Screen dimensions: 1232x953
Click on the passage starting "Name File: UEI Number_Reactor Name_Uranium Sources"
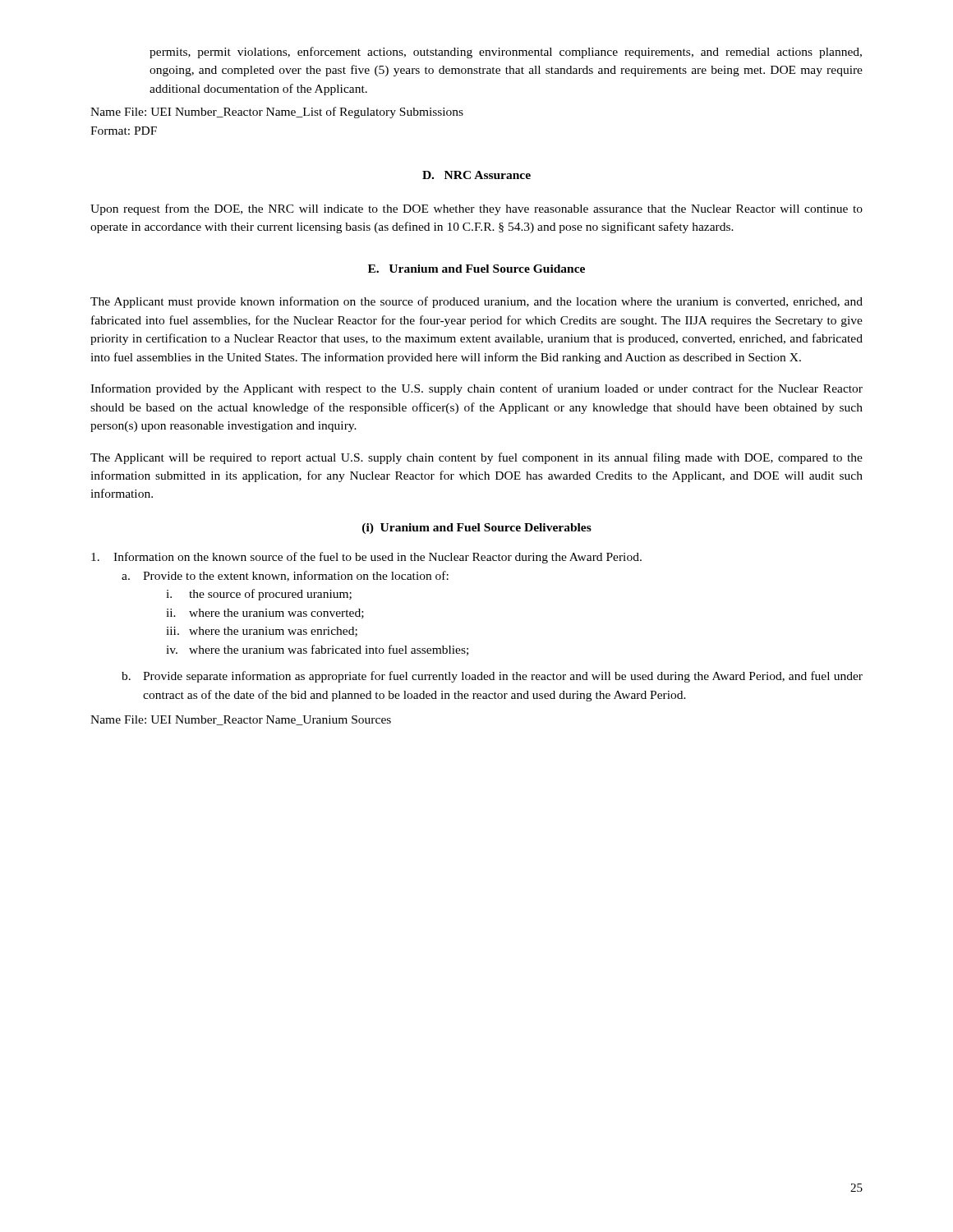(x=241, y=720)
